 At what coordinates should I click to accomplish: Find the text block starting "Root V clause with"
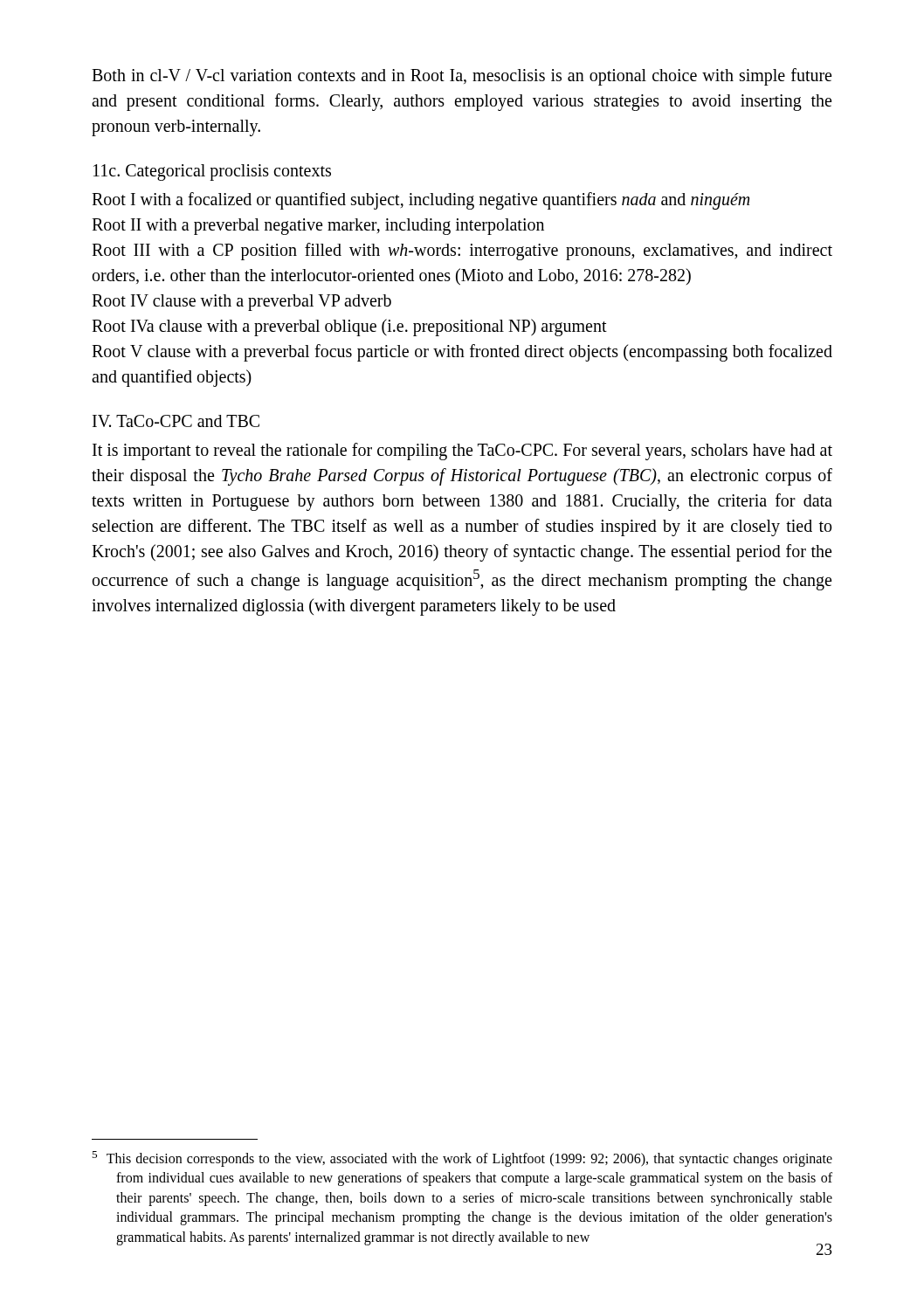[462, 364]
